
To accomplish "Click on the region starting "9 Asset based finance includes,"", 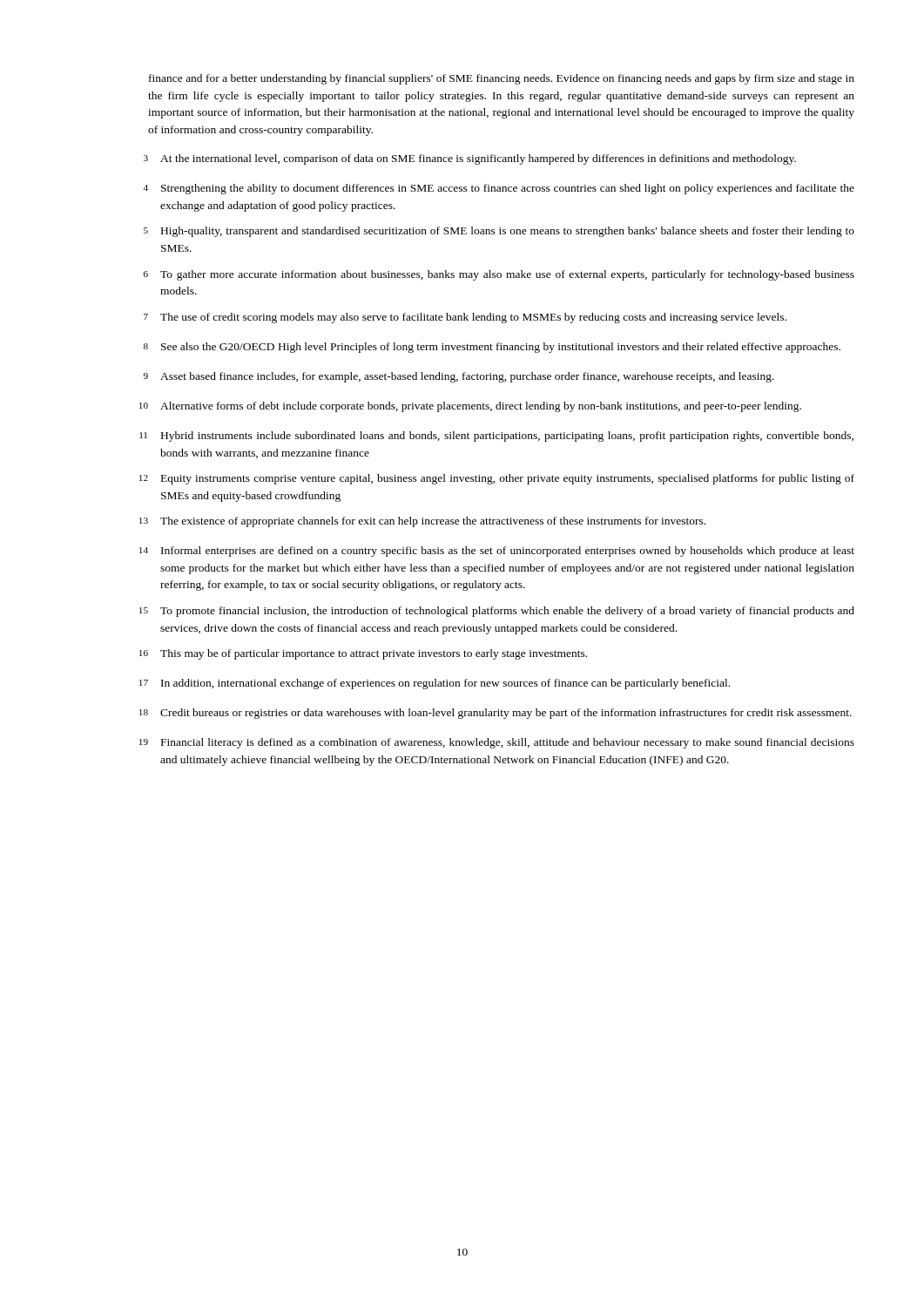I will (475, 378).
